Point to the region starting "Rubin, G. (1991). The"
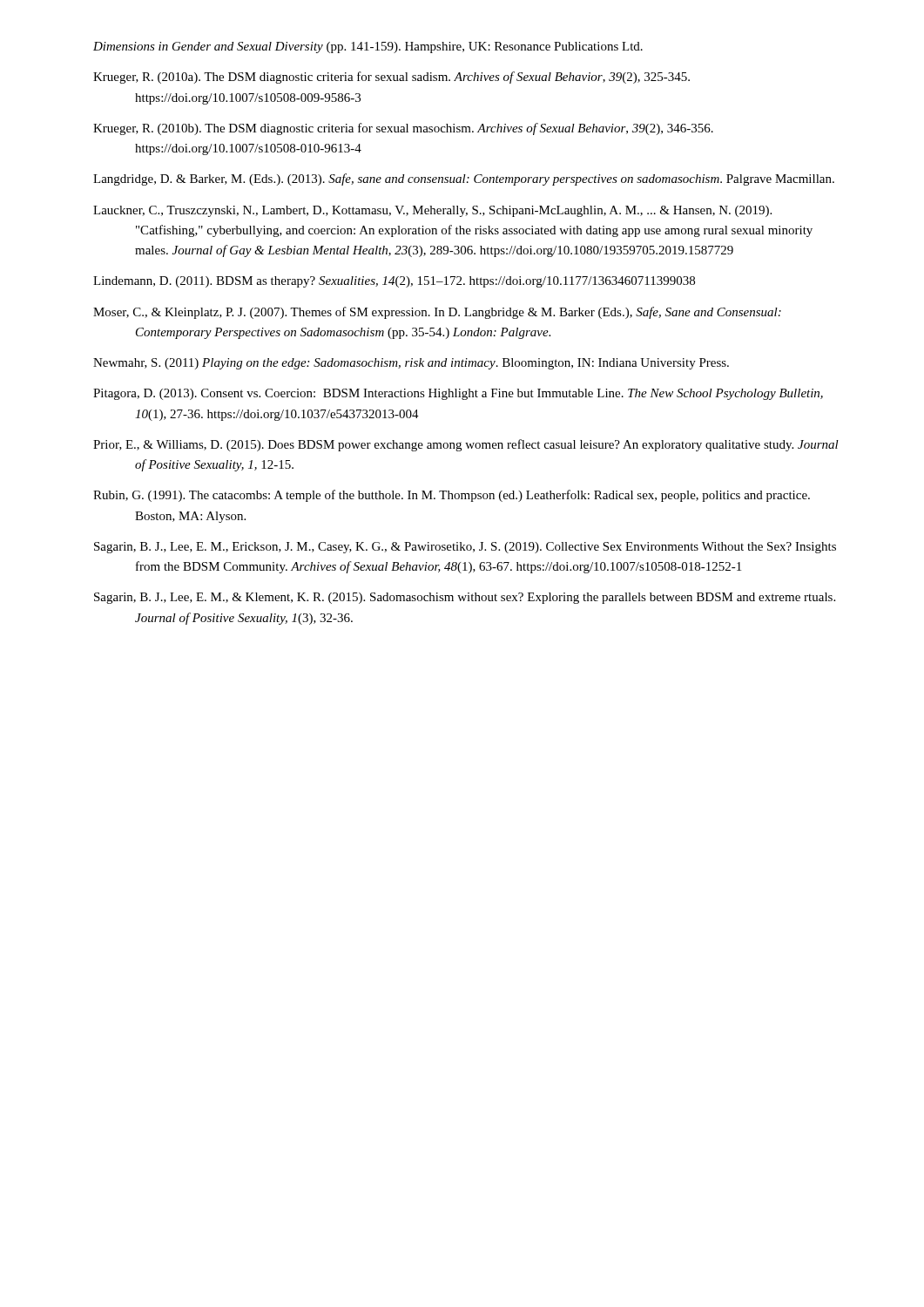 [452, 505]
